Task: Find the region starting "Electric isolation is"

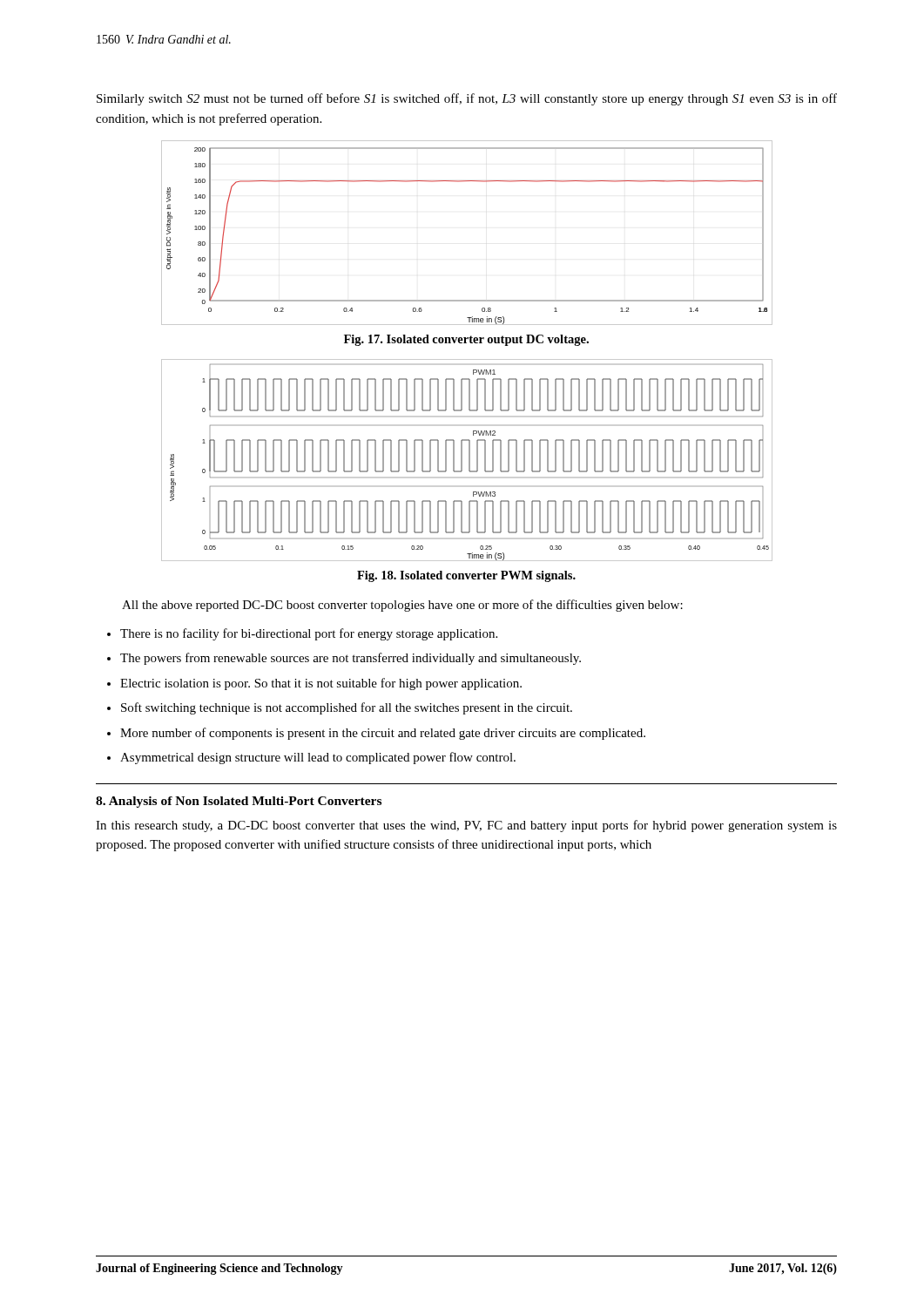Action: [321, 683]
